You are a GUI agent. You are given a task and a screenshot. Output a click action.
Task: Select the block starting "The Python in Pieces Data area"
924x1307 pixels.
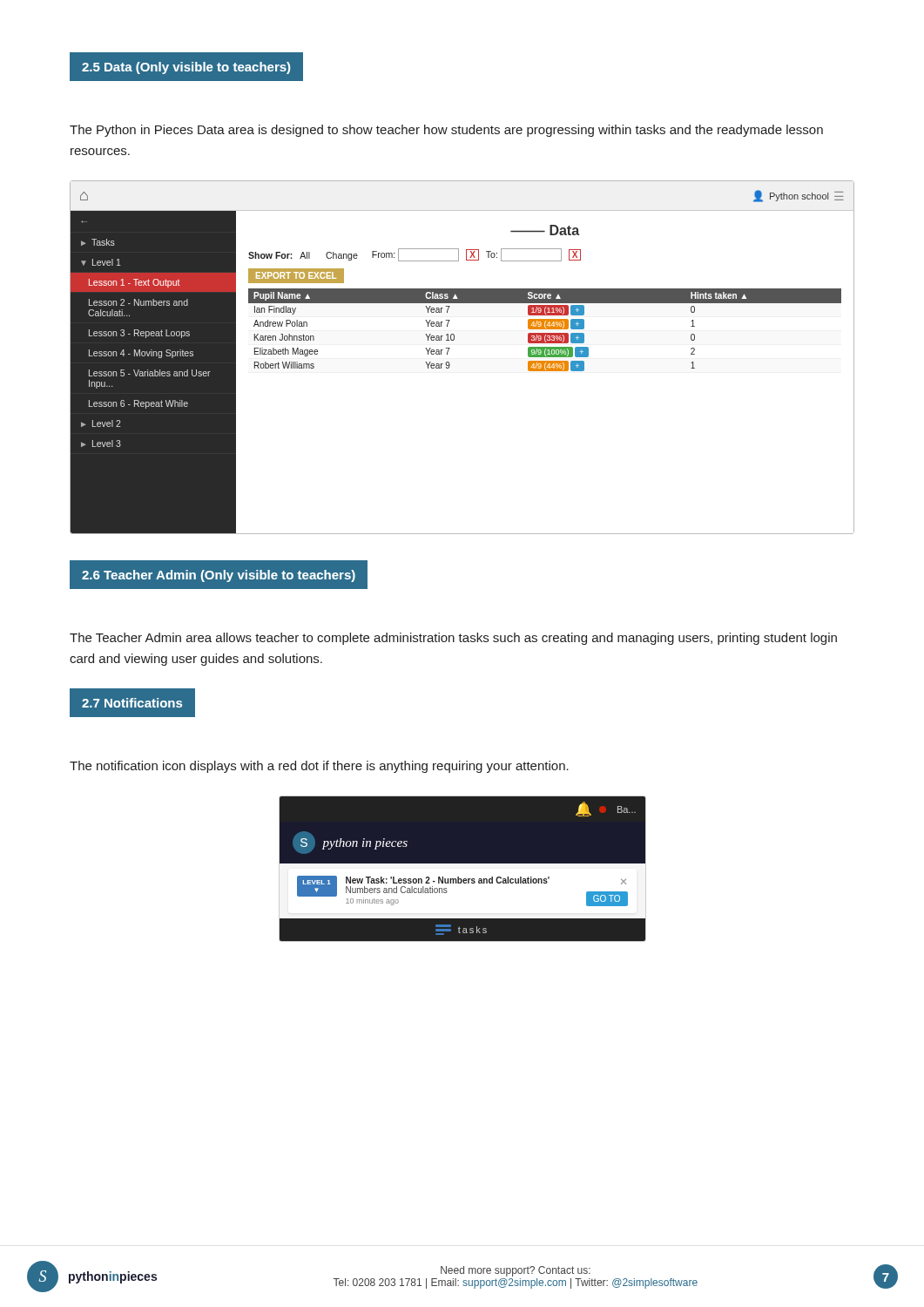447,140
